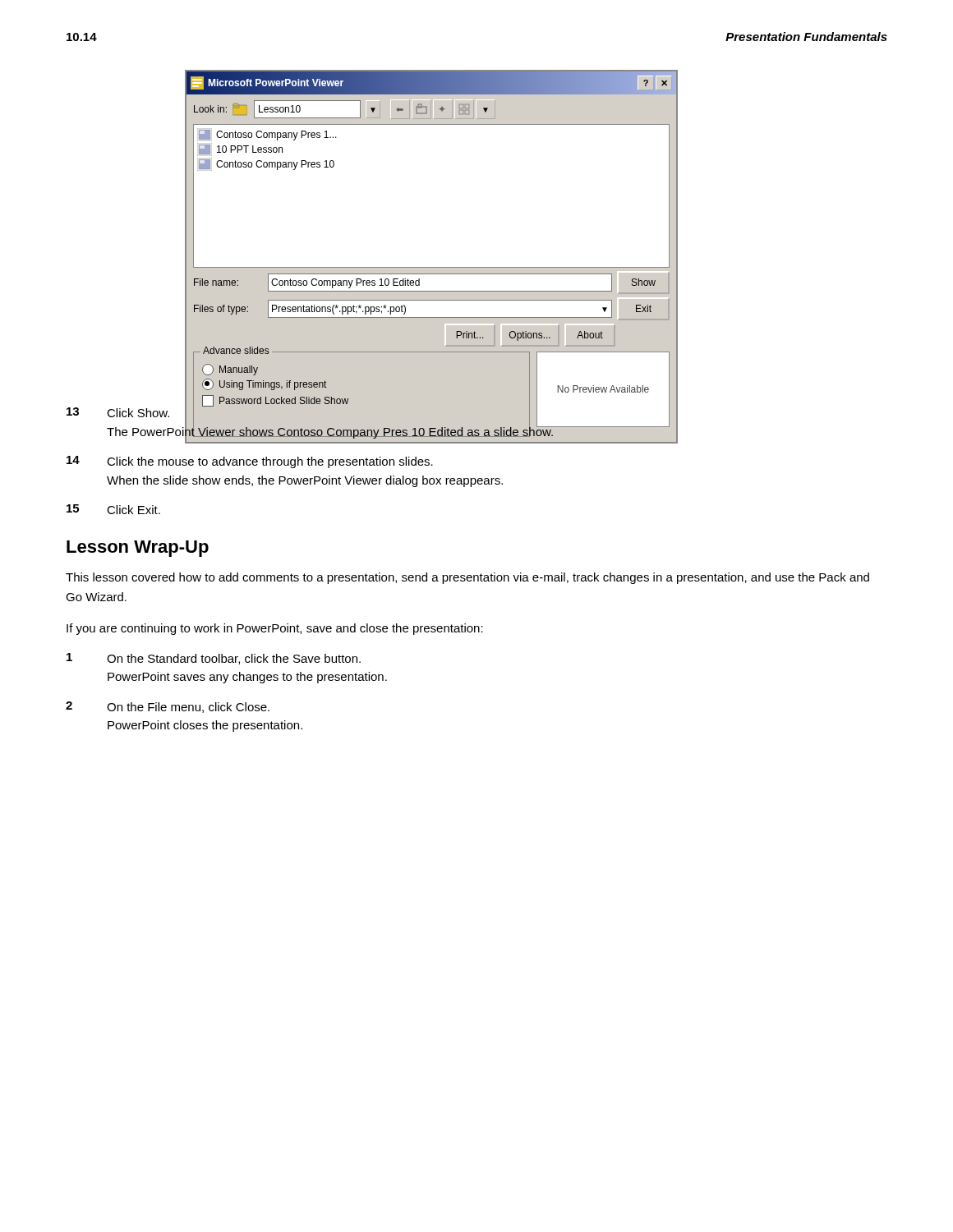Find the passage starting "1 On the Standard"
The image size is (953, 1232).
214,659
